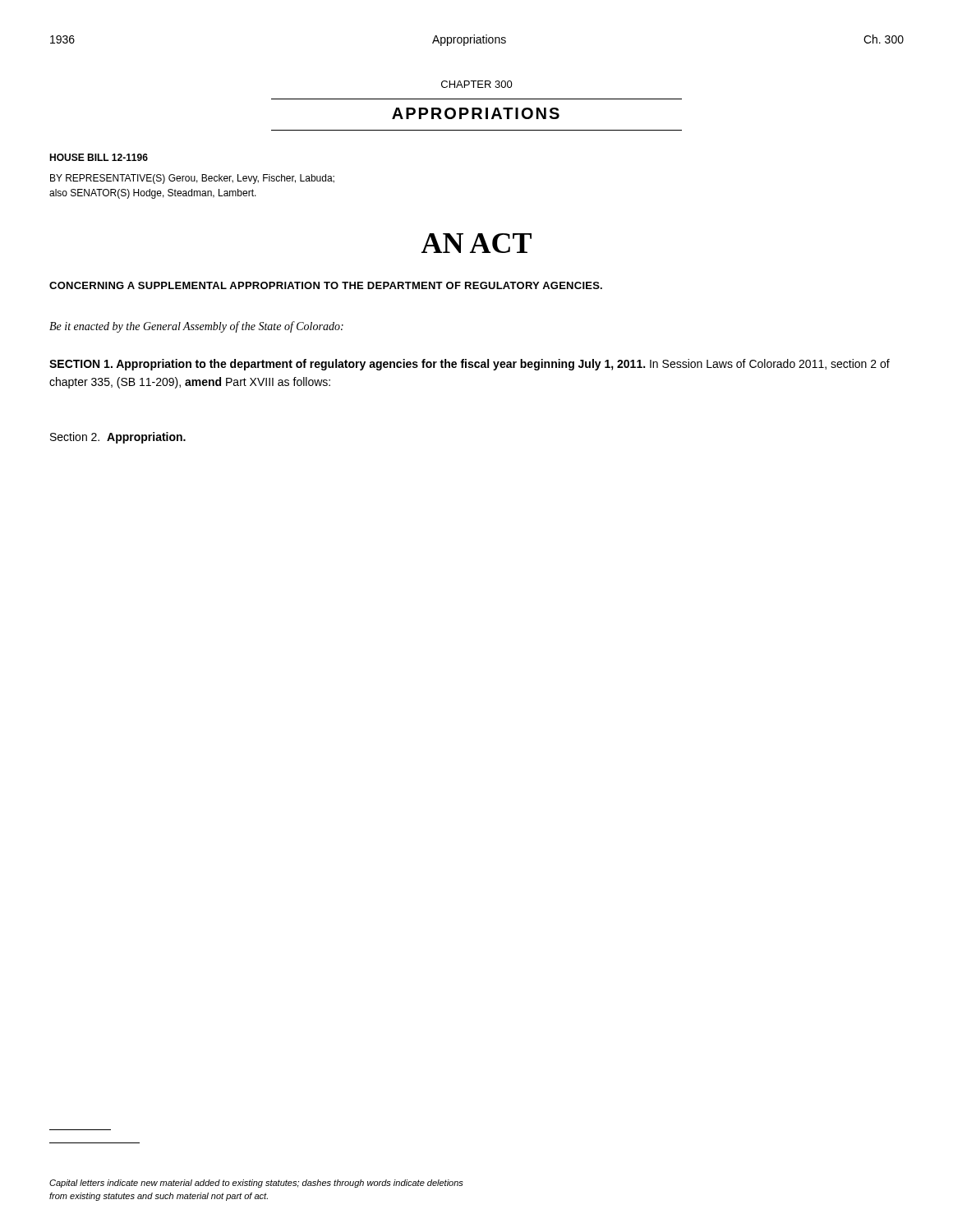Navigate to the region starting "Capital letters indicate"
This screenshot has height=1232, width=953.
[256, 1189]
